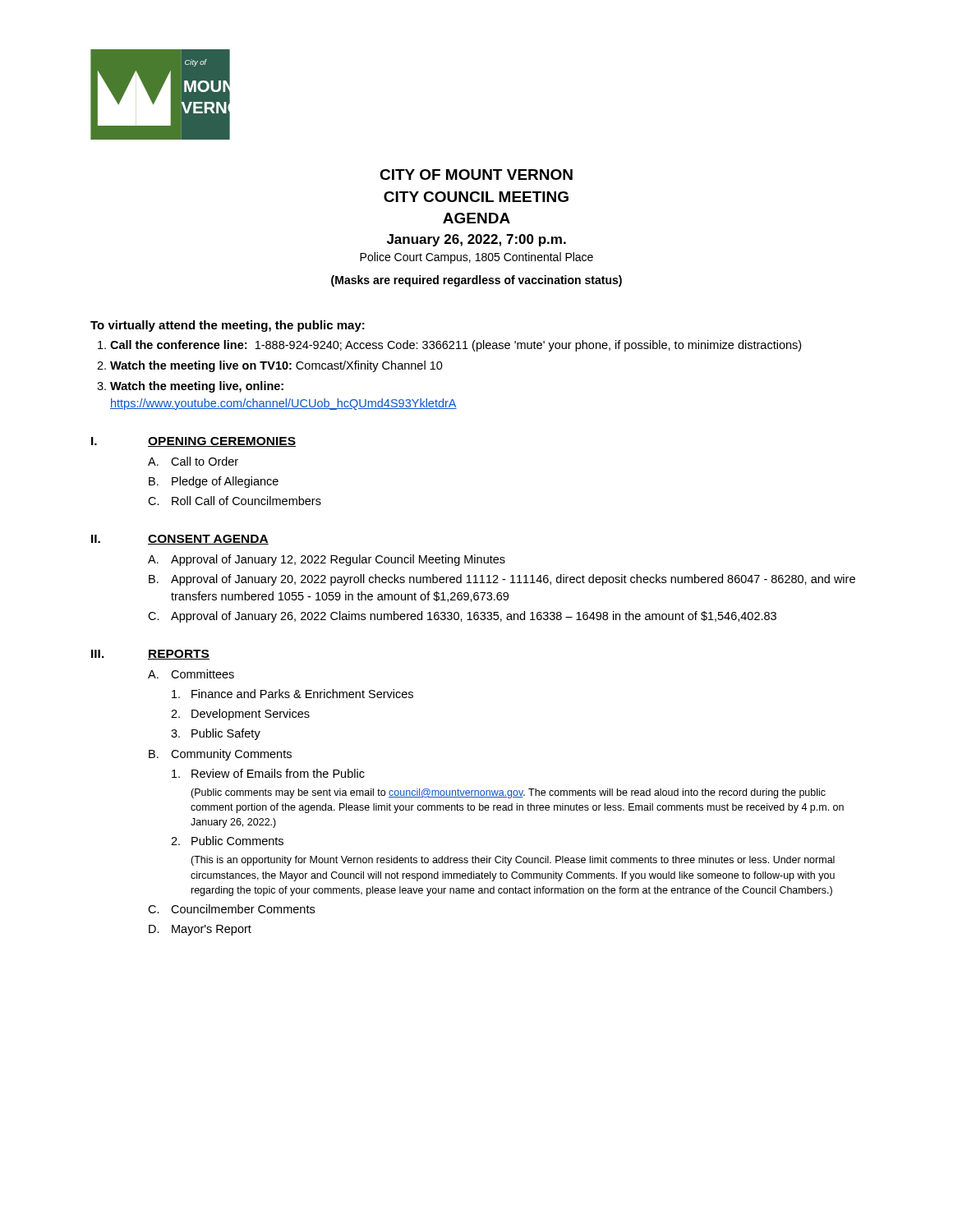Click on the list item that says "3. Public Safety"
The image size is (953, 1232).
point(216,734)
